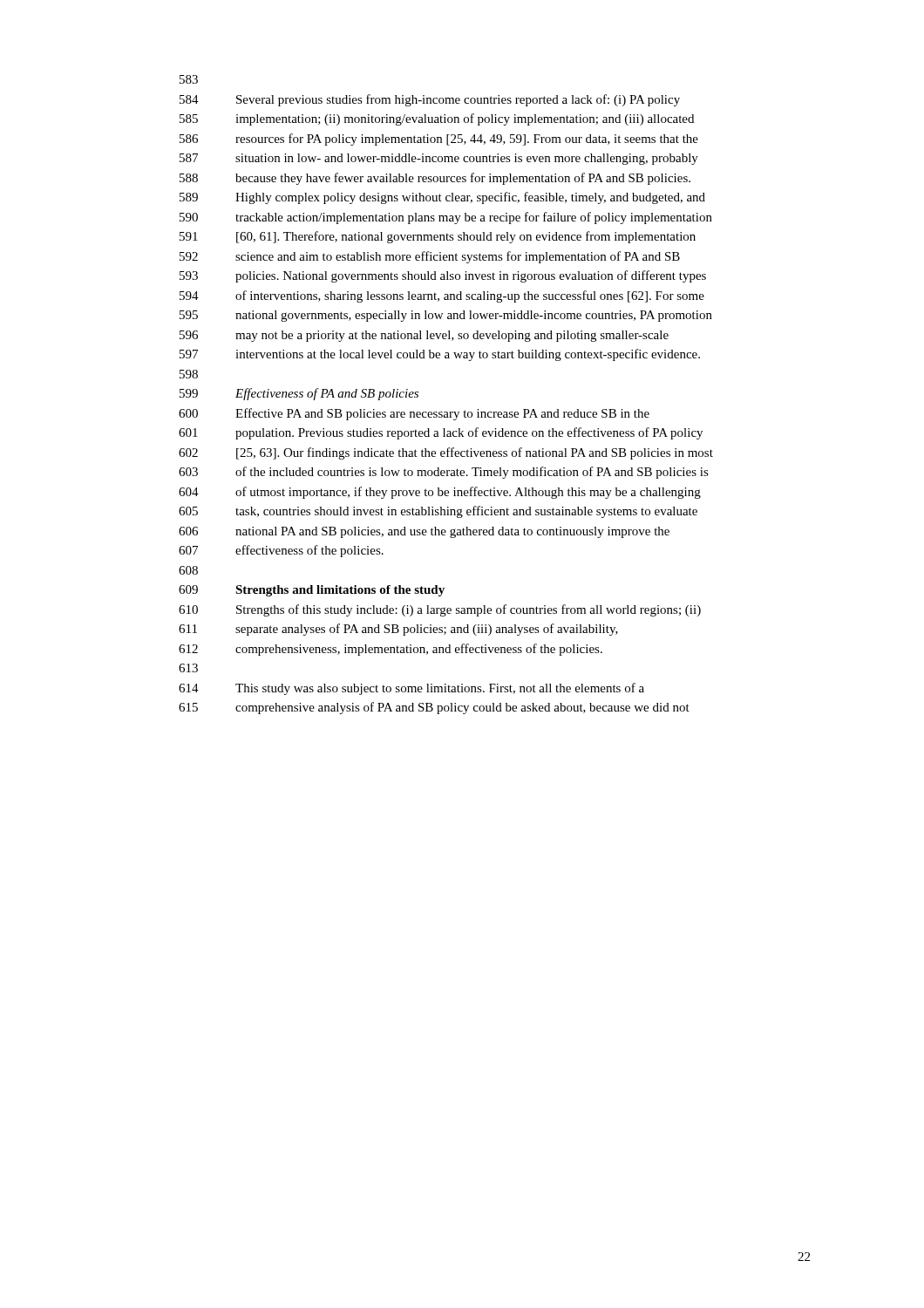Point to the block starting "584 Several previous studies from high-income countries reported"

point(495,227)
